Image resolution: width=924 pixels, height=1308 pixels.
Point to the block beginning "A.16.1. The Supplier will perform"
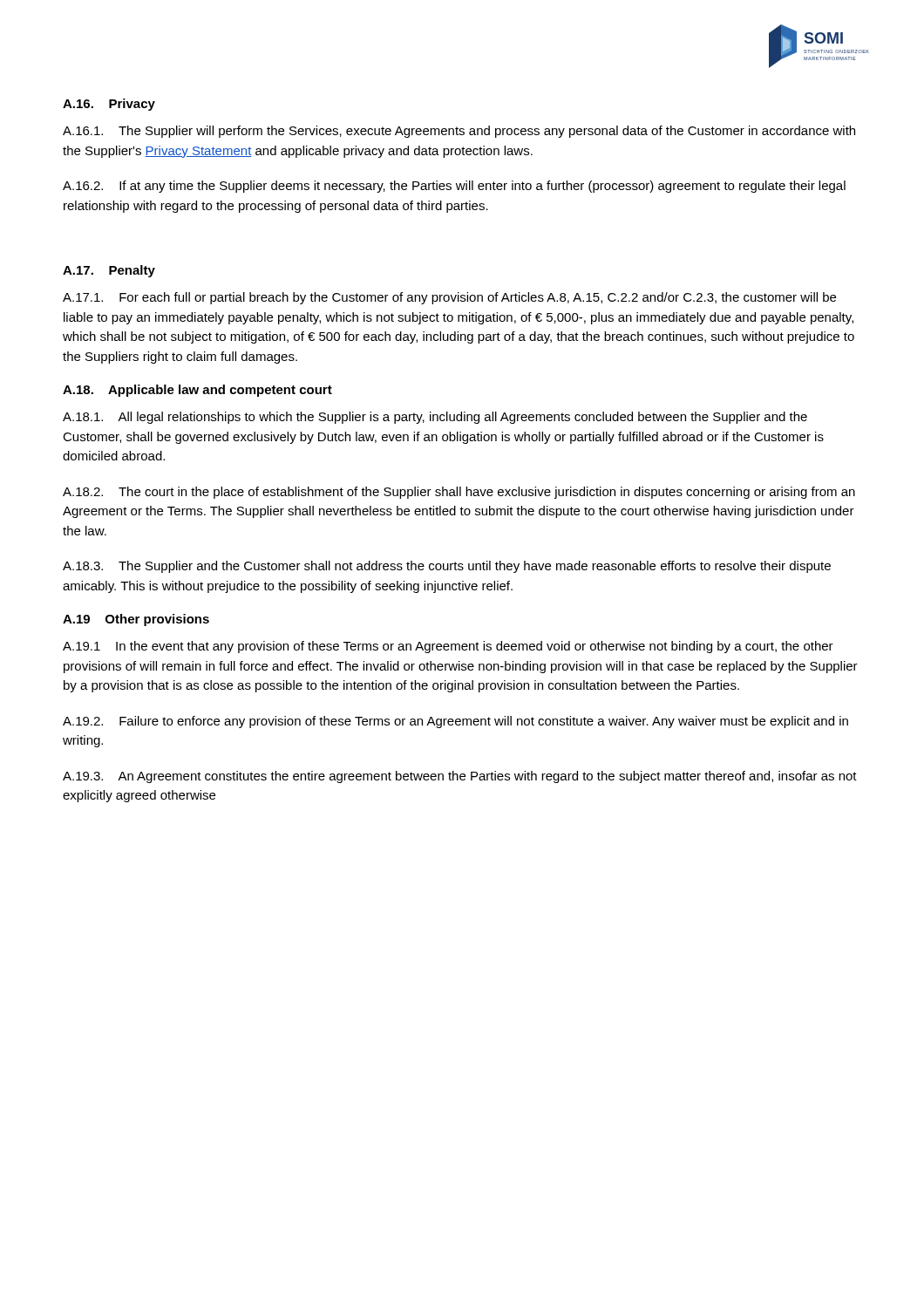[459, 140]
